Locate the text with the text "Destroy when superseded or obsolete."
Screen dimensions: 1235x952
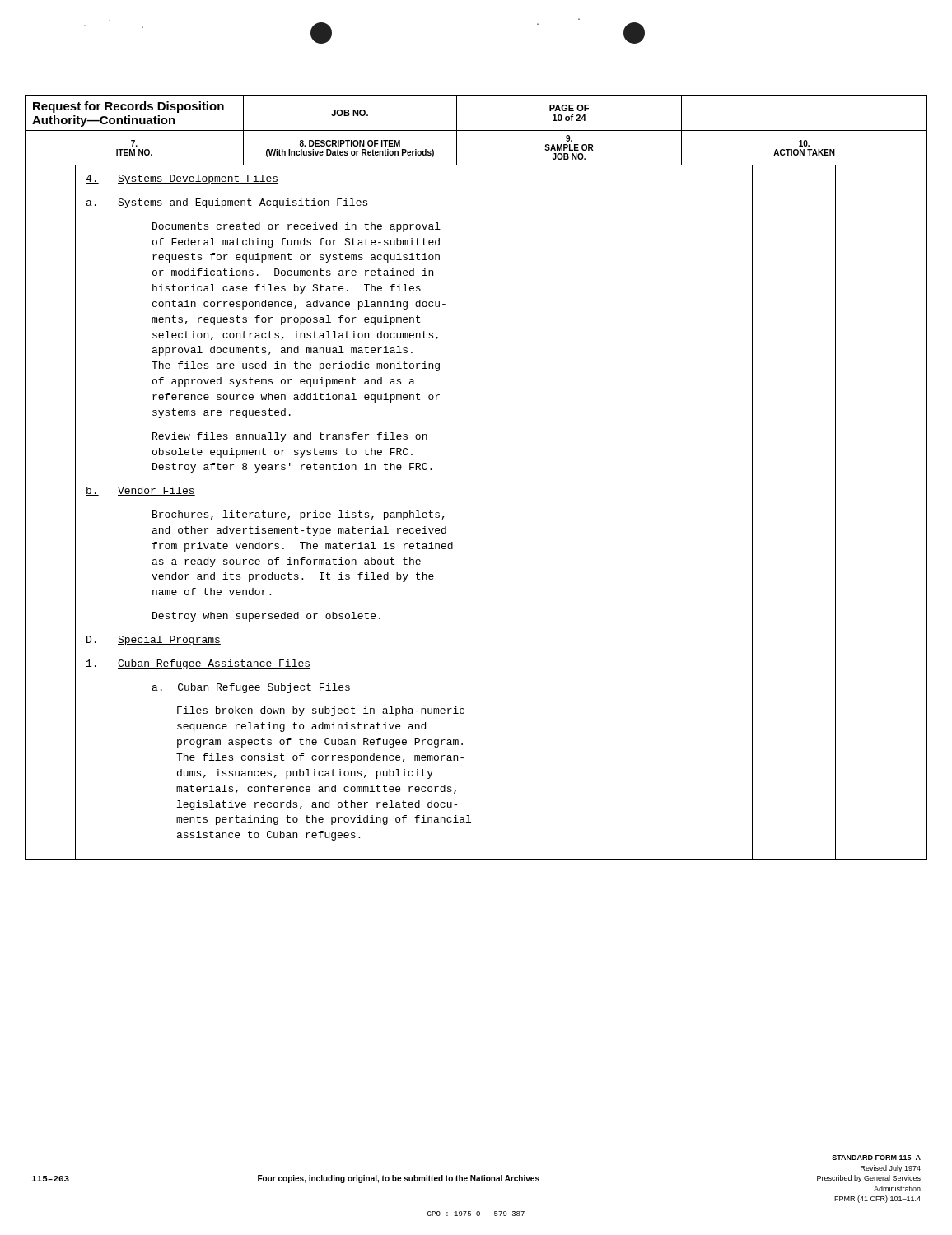tap(267, 616)
